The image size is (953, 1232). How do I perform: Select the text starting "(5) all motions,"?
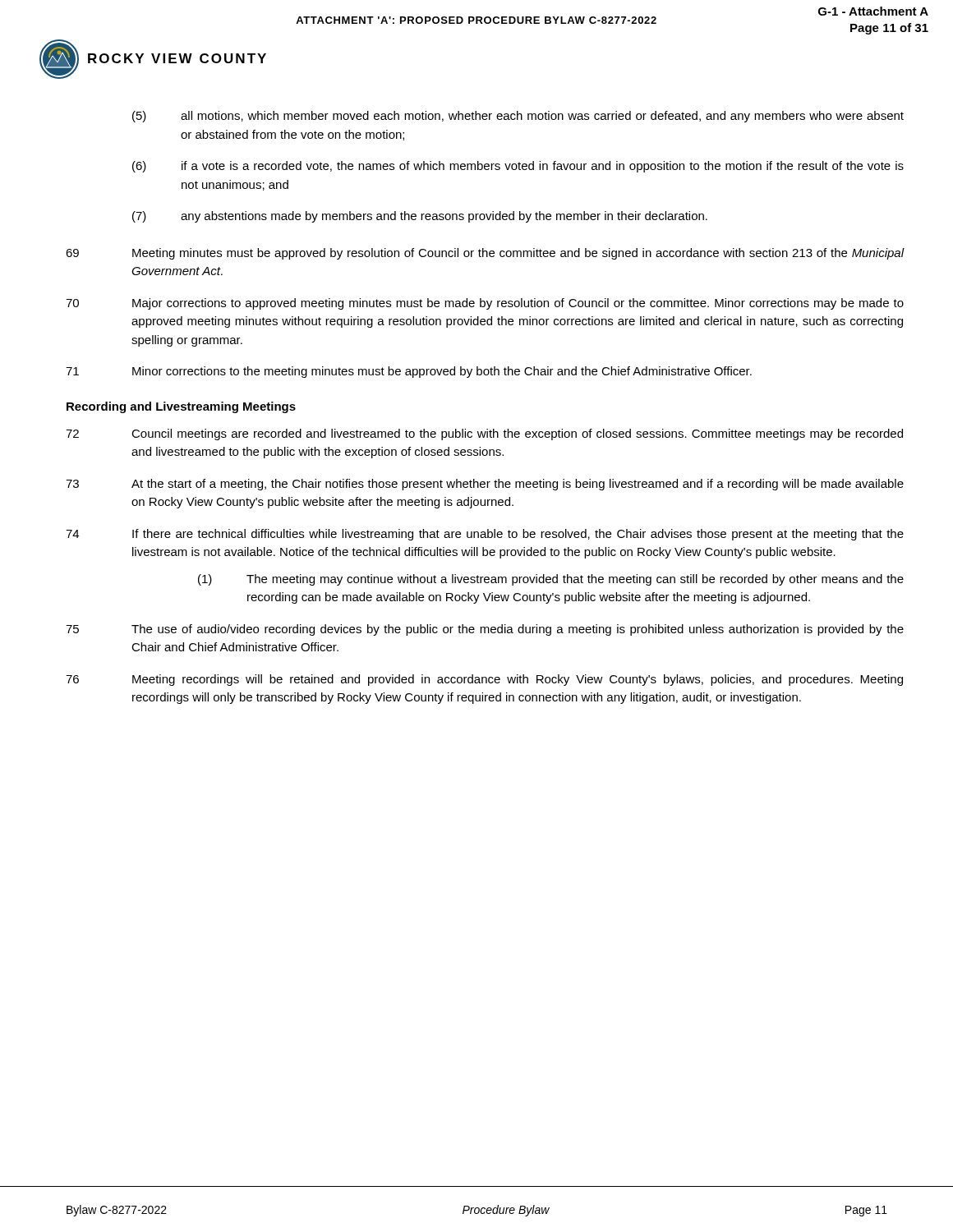[x=518, y=125]
